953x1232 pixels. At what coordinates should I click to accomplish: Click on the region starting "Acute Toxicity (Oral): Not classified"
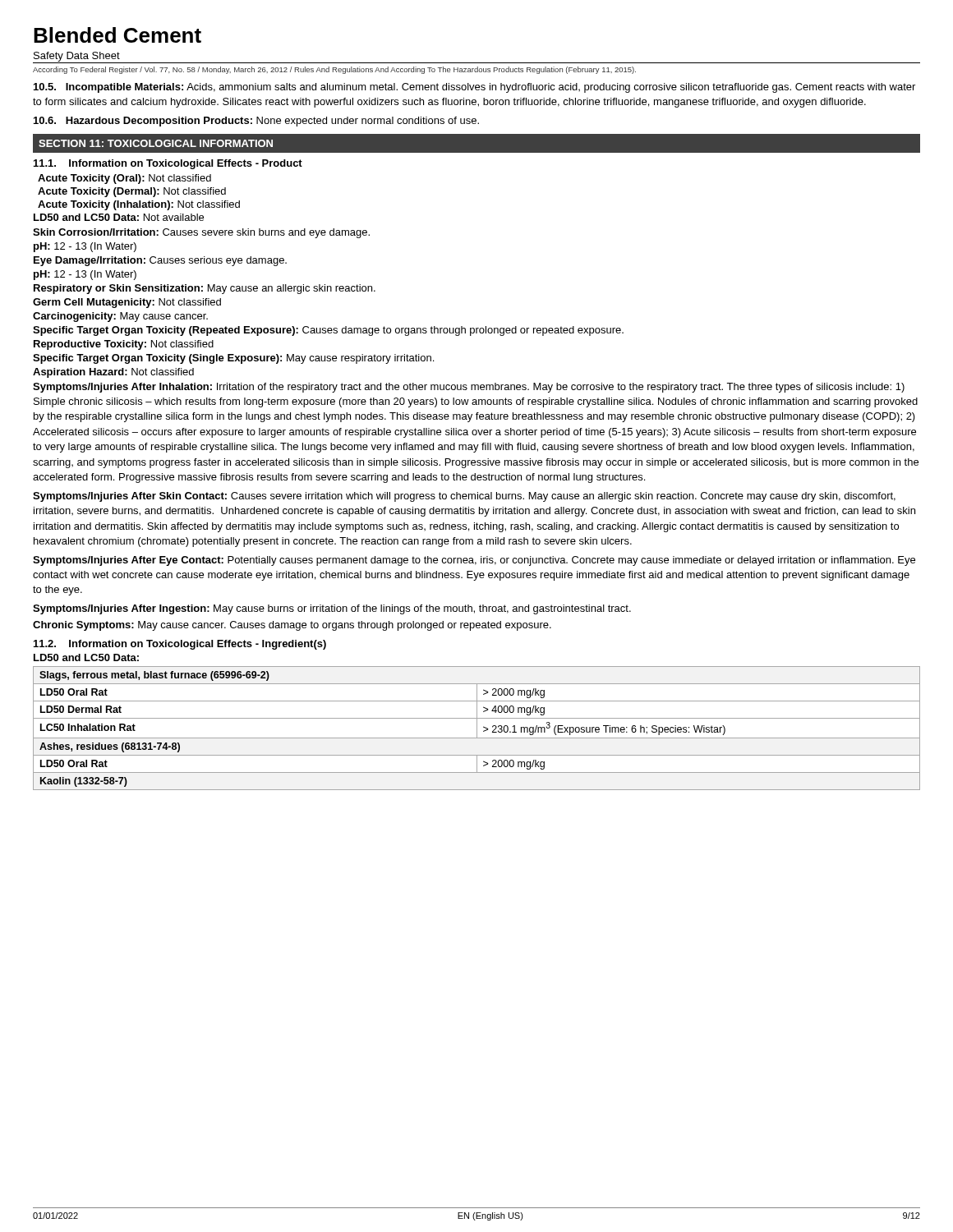point(125,177)
